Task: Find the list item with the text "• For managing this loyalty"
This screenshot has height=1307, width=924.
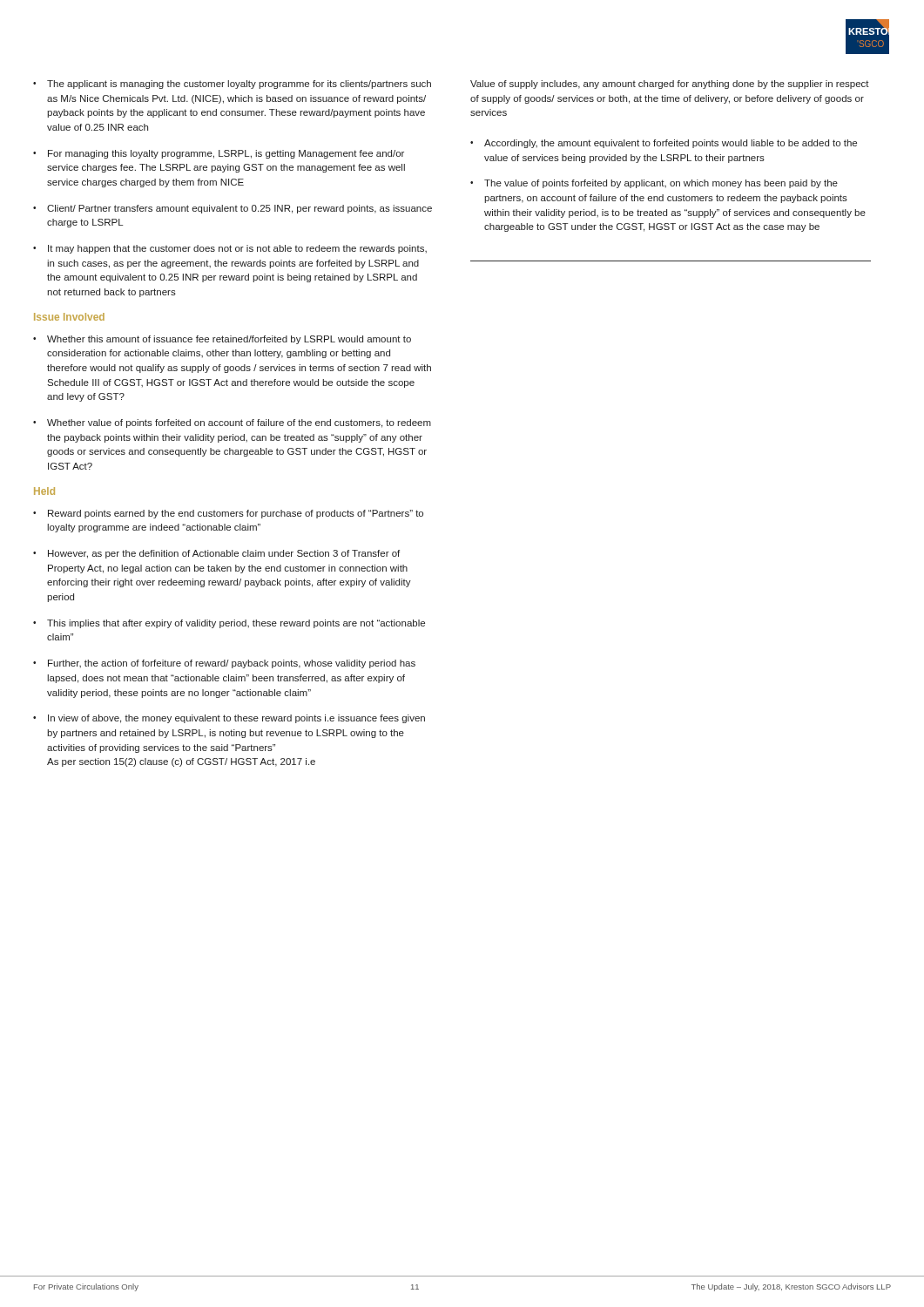Action: [233, 168]
